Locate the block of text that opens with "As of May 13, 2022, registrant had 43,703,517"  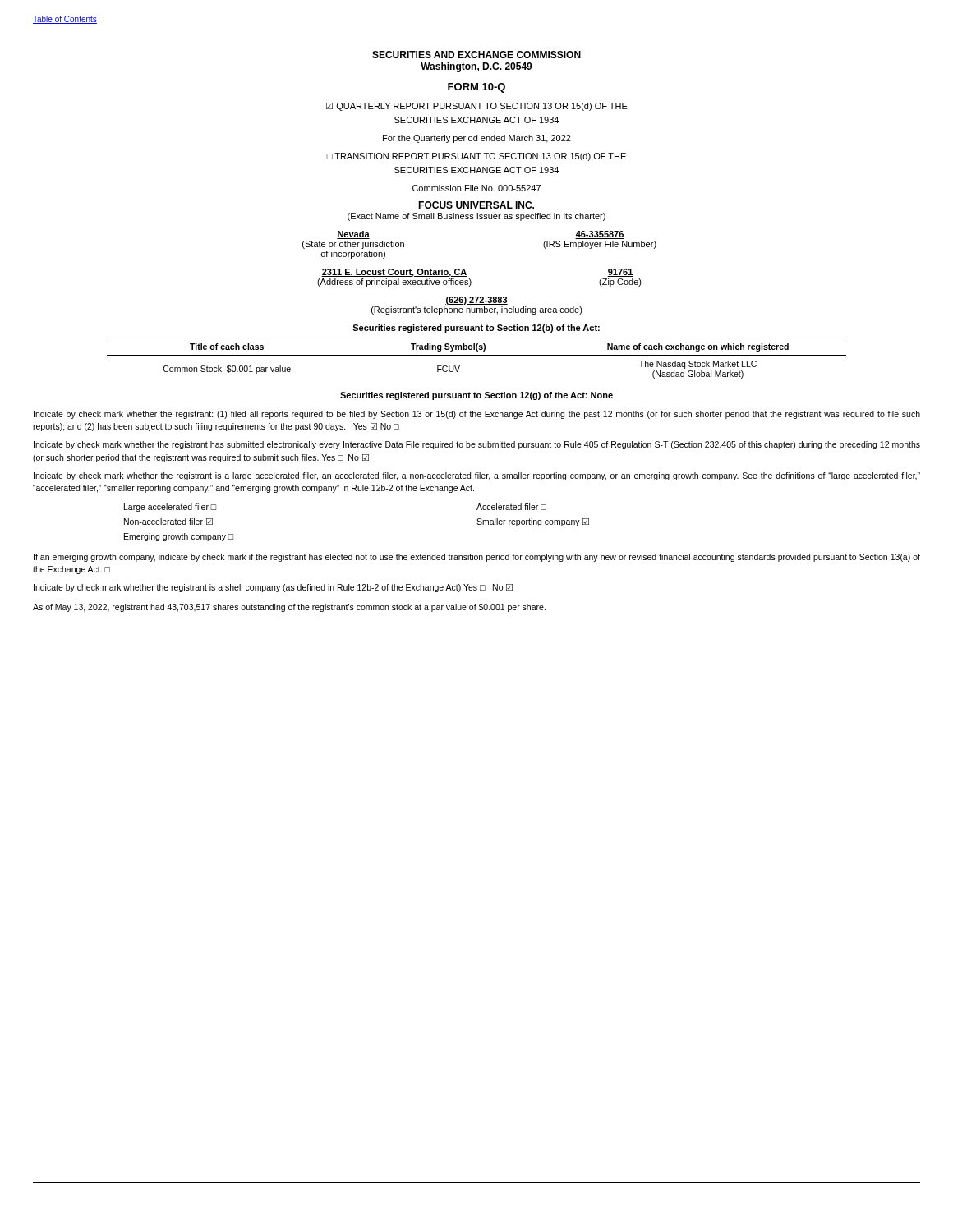coord(290,607)
